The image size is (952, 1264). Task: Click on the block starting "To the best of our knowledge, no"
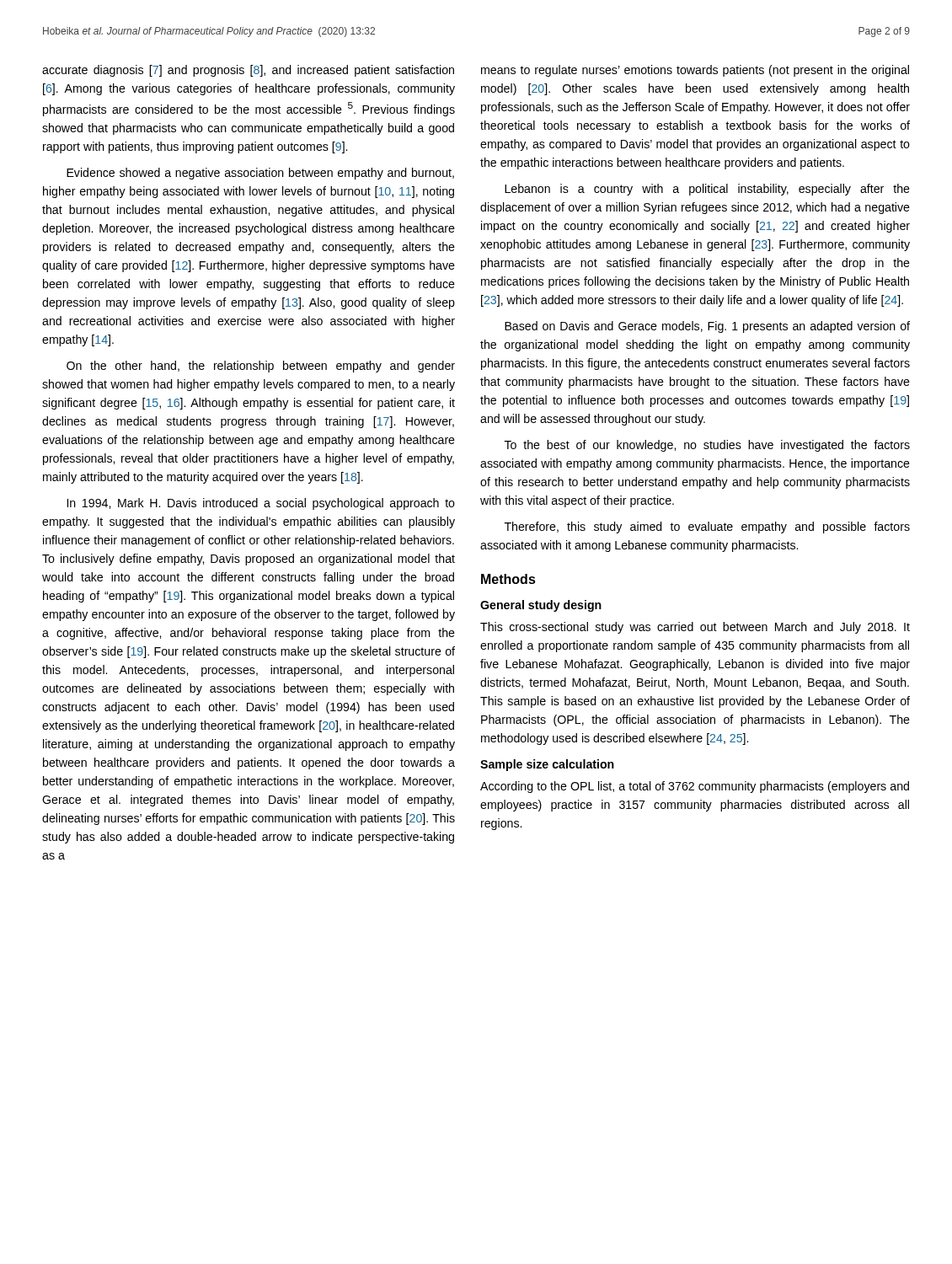(695, 473)
